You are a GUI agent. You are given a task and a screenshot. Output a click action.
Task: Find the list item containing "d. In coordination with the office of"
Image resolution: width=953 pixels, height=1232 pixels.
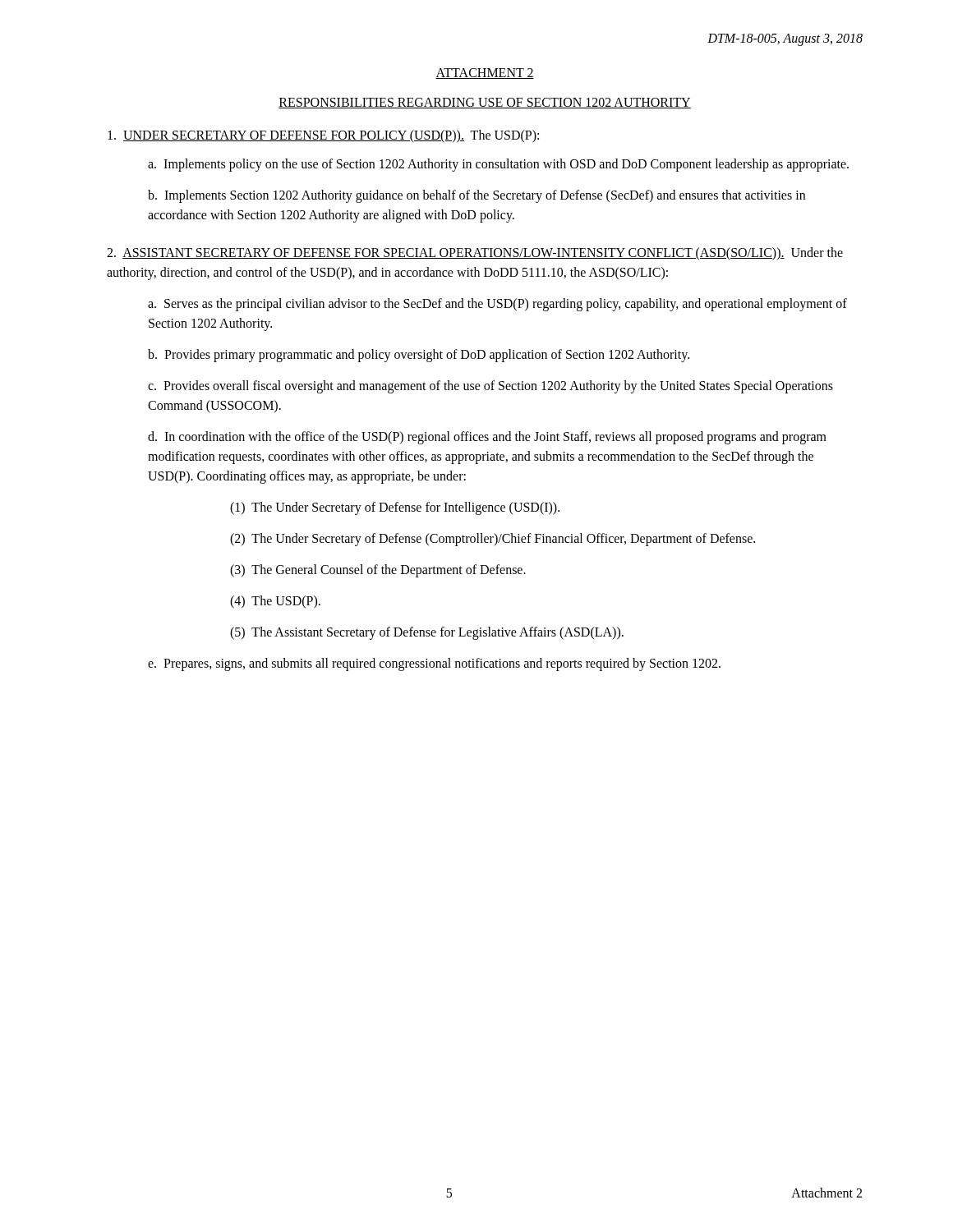505,457
